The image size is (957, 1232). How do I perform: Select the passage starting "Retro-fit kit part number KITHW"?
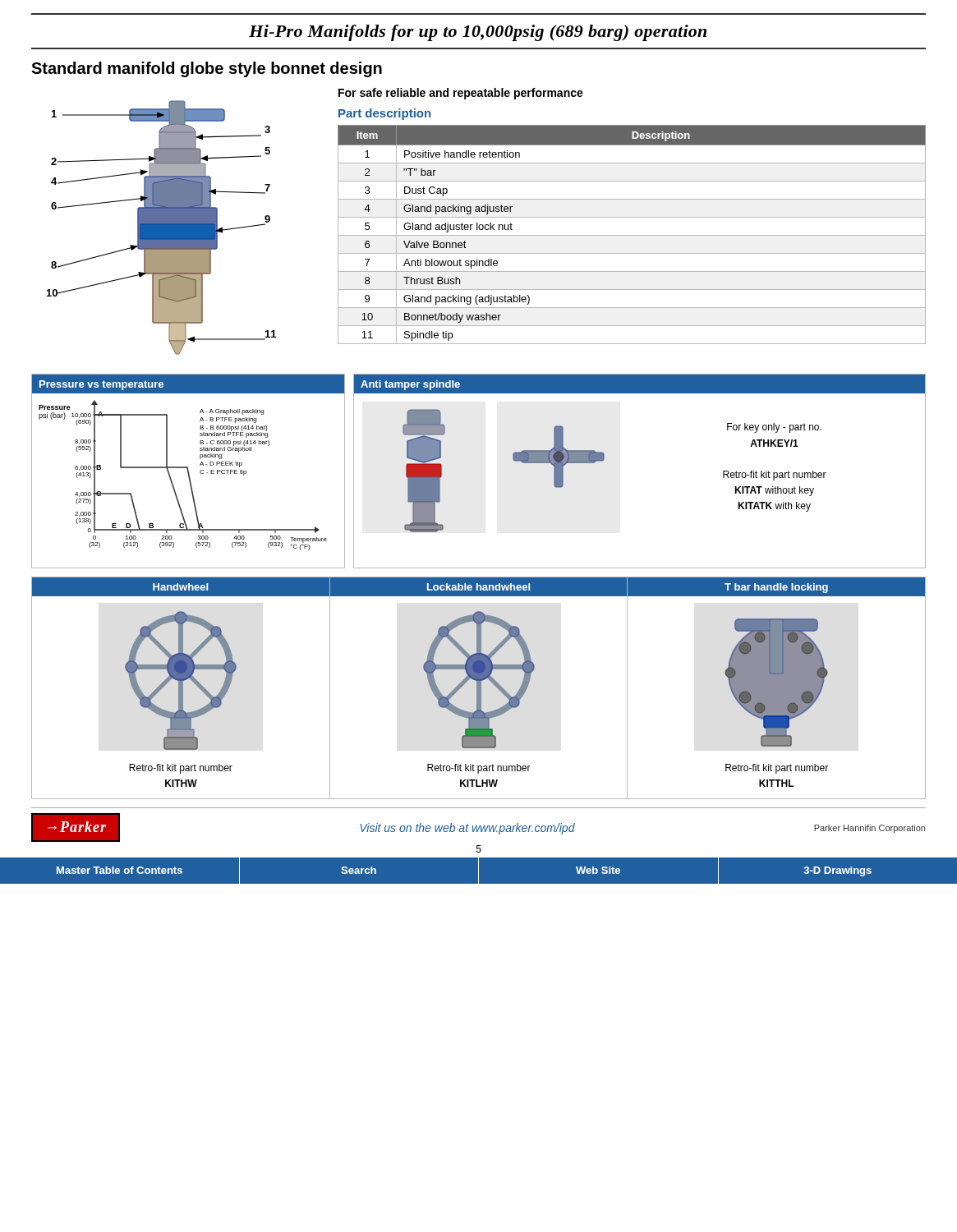coord(181,775)
